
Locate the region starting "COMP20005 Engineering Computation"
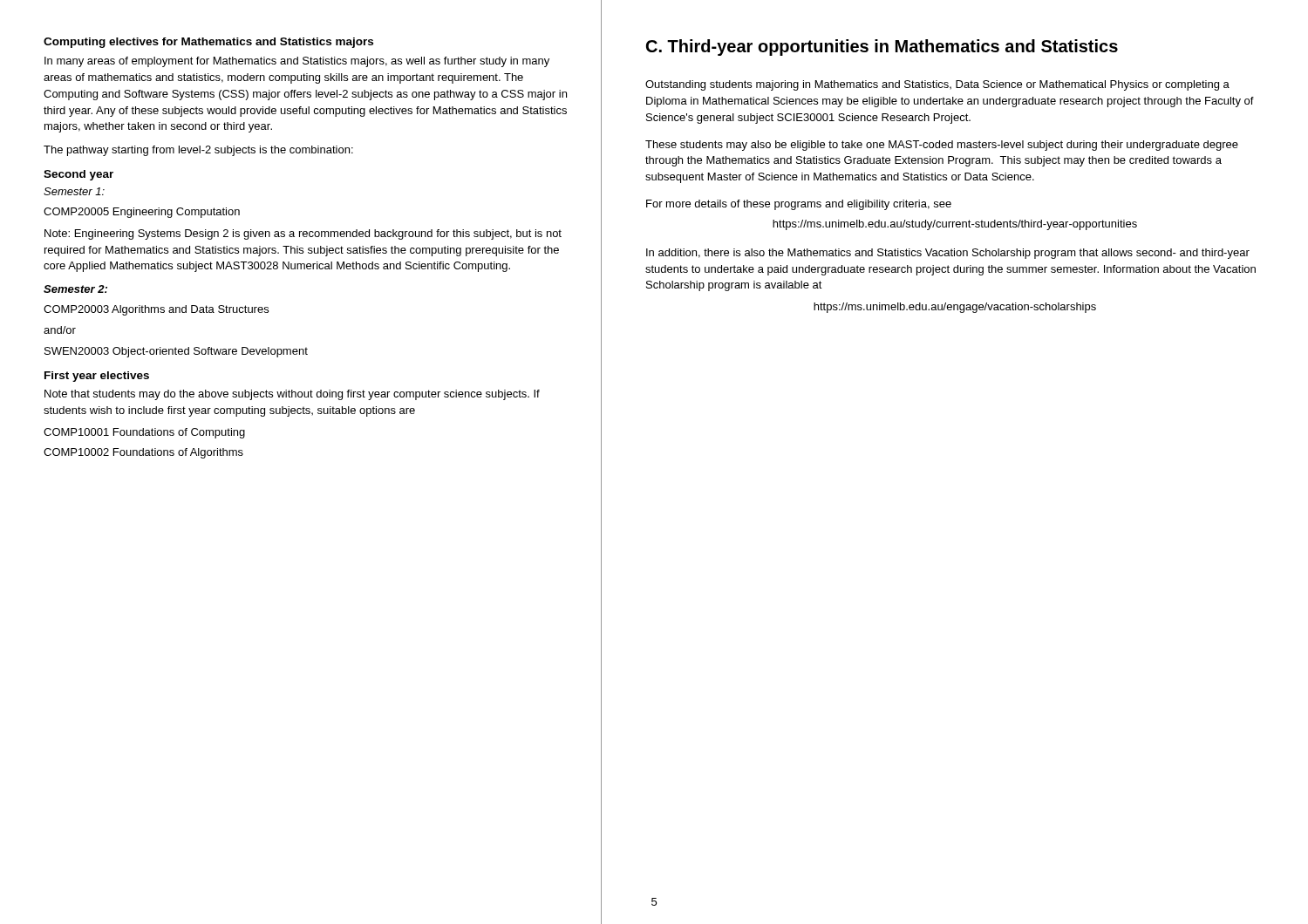click(142, 211)
